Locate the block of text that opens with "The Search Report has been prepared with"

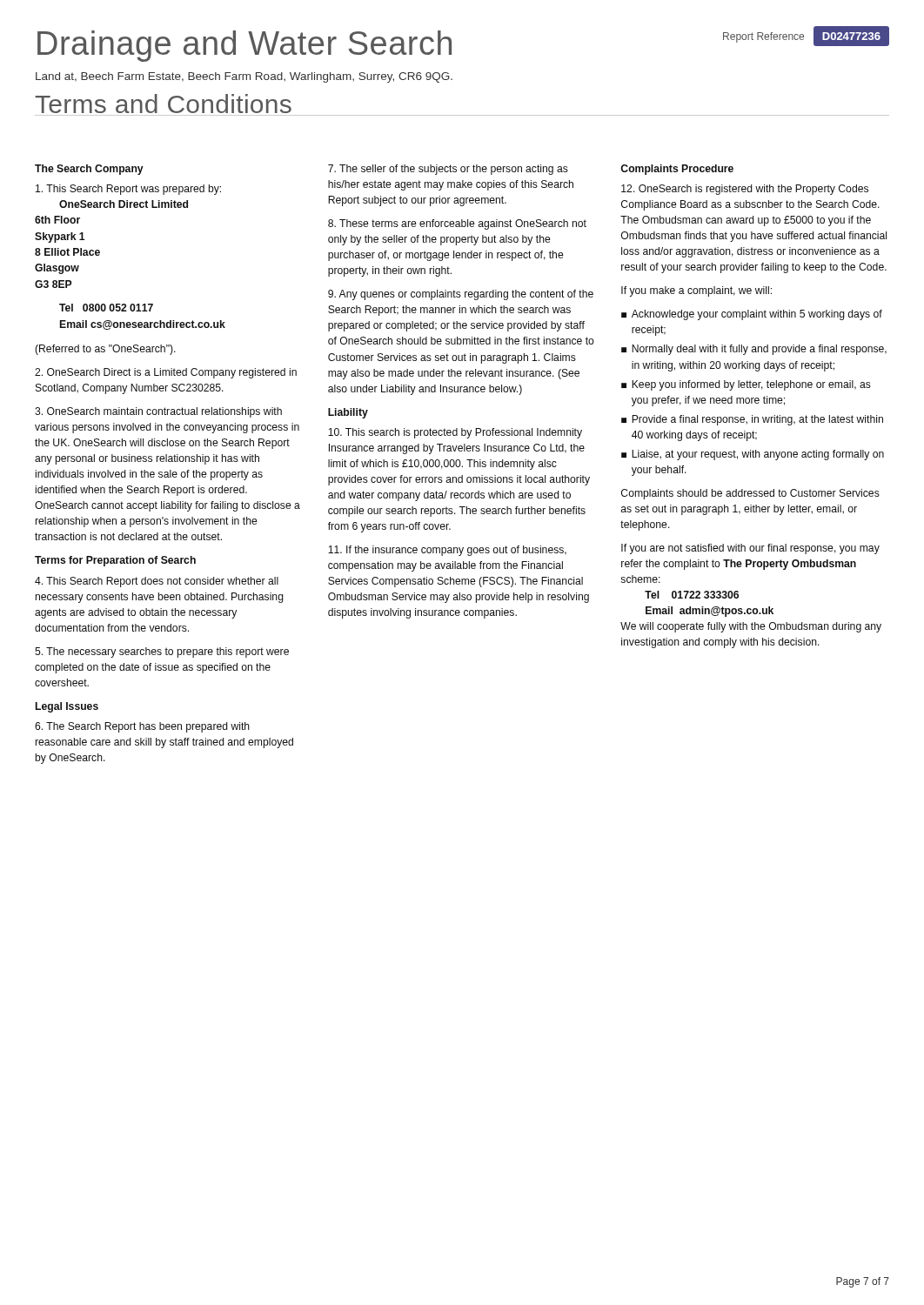click(169, 742)
